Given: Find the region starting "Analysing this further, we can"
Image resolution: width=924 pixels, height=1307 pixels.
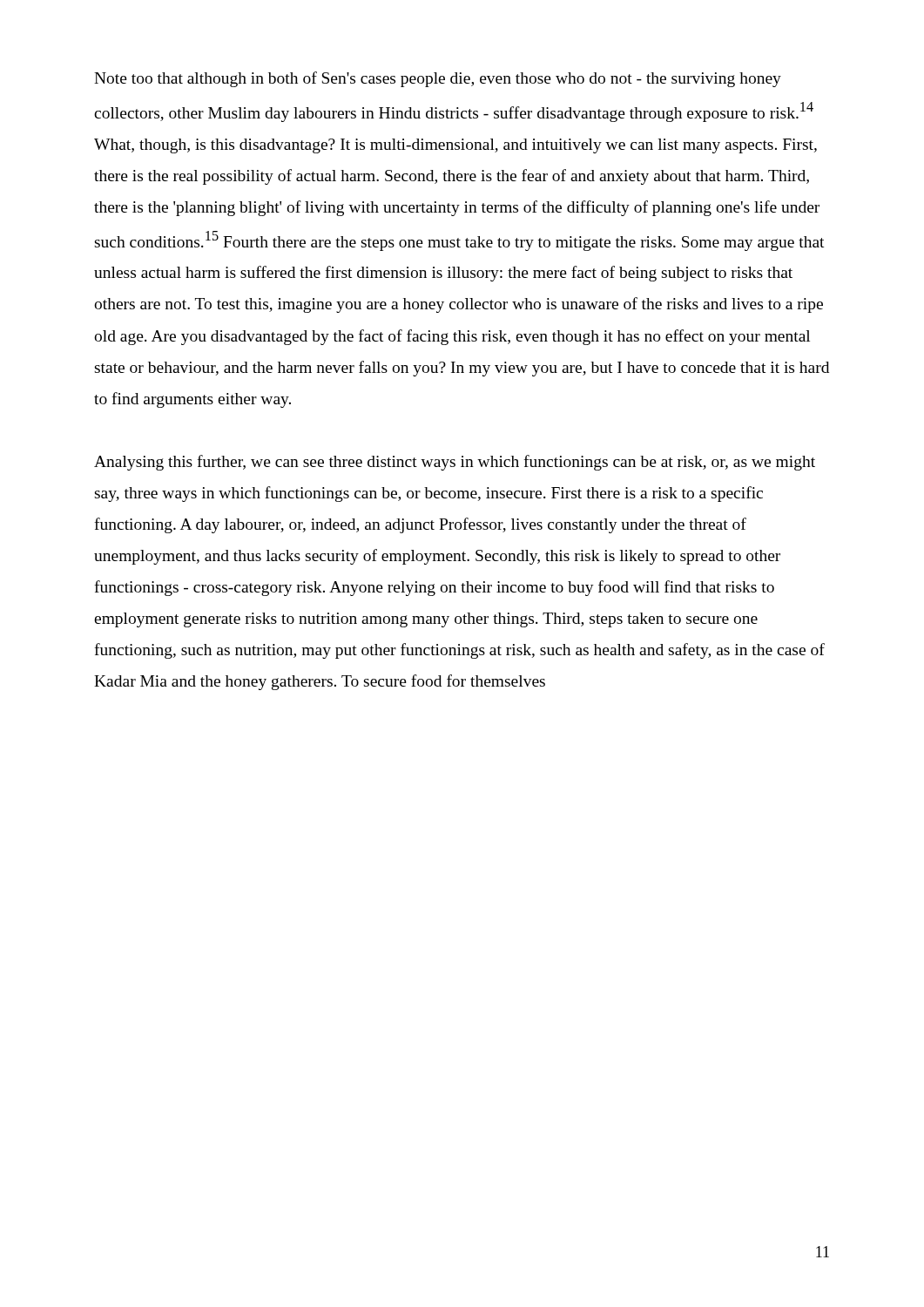Looking at the screenshot, I should [x=459, y=571].
